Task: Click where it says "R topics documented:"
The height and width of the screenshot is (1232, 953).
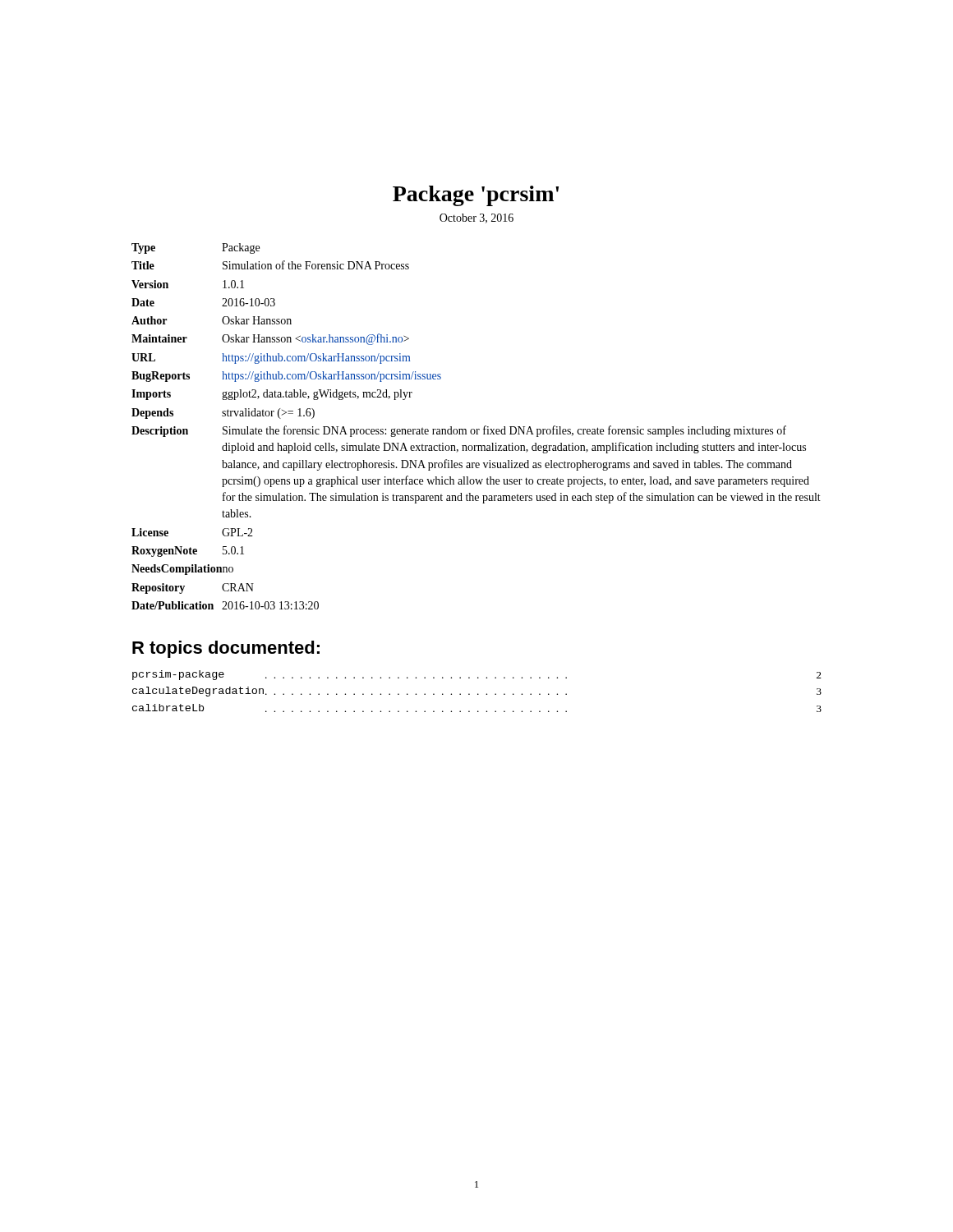Action: (226, 648)
